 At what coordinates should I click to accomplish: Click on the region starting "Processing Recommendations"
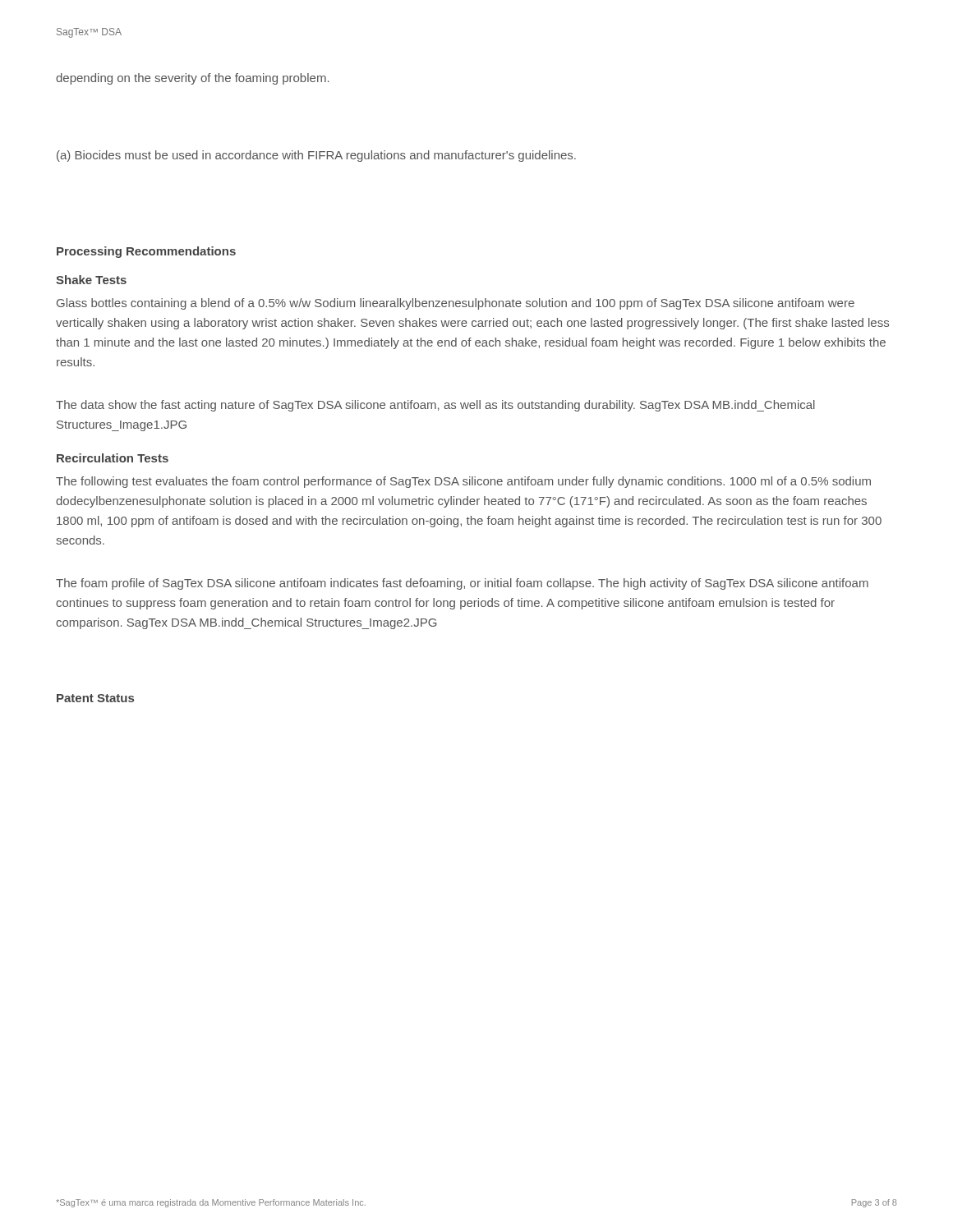[x=146, y=251]
